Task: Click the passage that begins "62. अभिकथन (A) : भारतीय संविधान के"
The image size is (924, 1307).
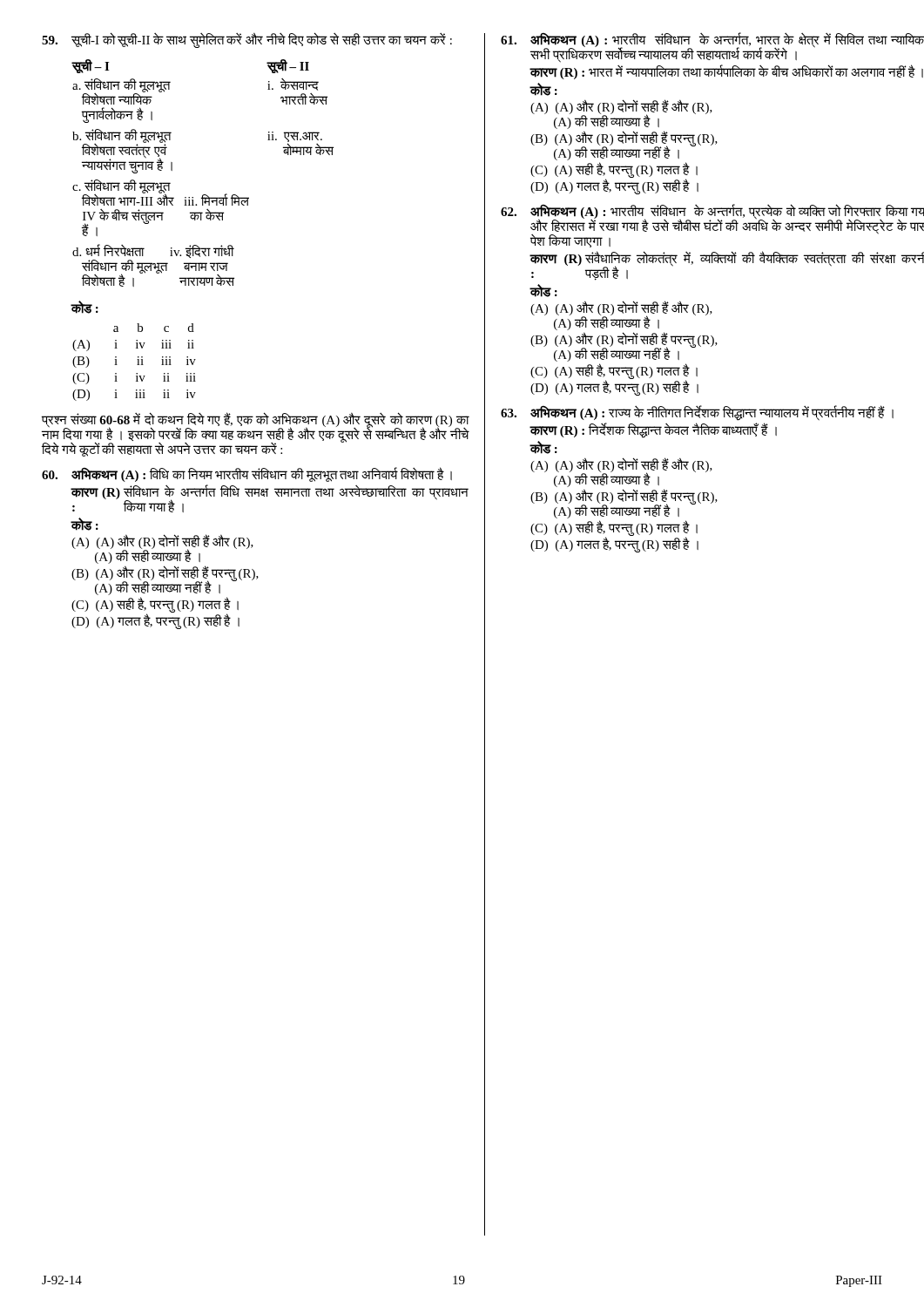Action: (712, 300)
